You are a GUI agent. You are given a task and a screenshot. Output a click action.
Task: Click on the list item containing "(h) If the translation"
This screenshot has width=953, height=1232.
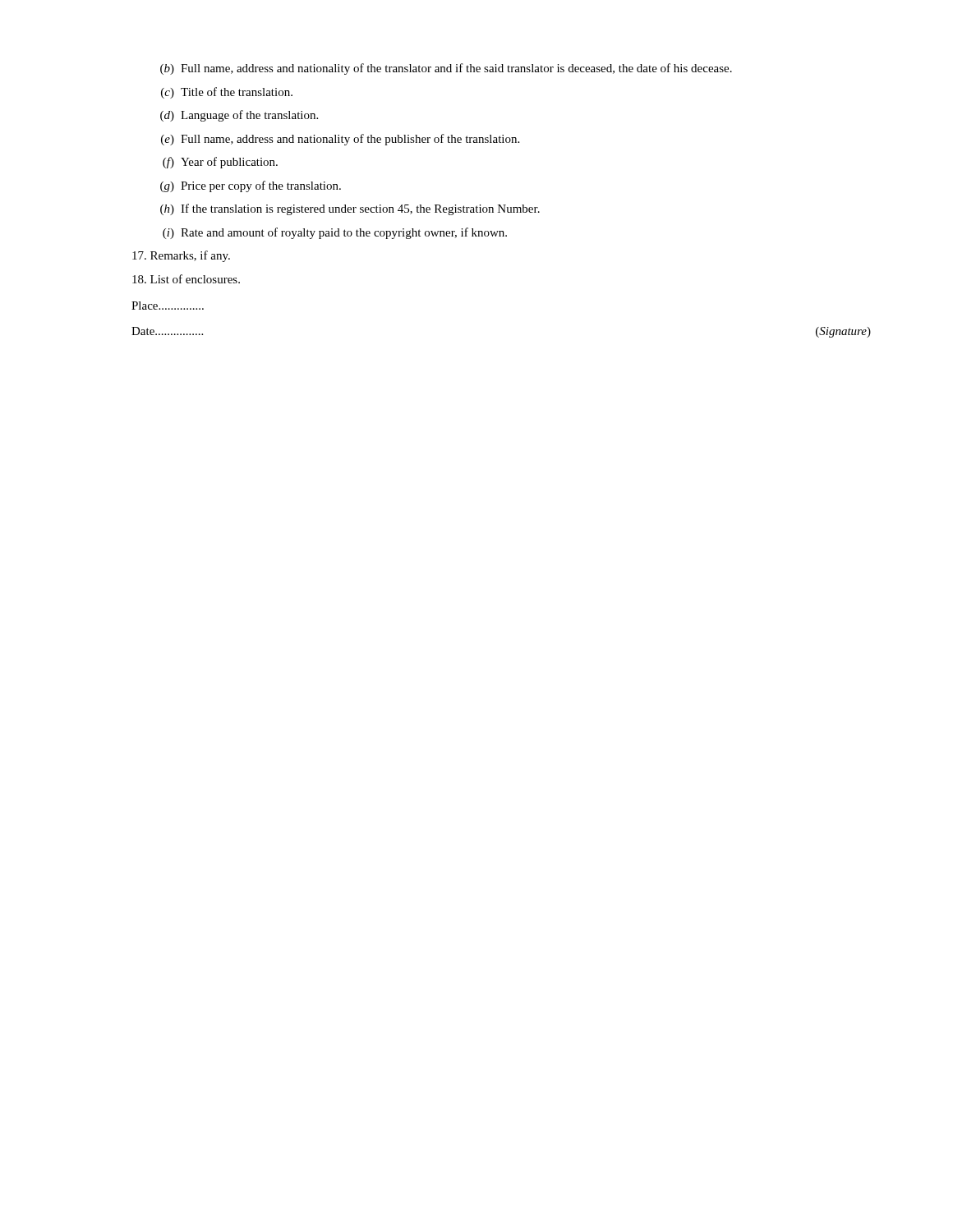[x=501, y=209]
